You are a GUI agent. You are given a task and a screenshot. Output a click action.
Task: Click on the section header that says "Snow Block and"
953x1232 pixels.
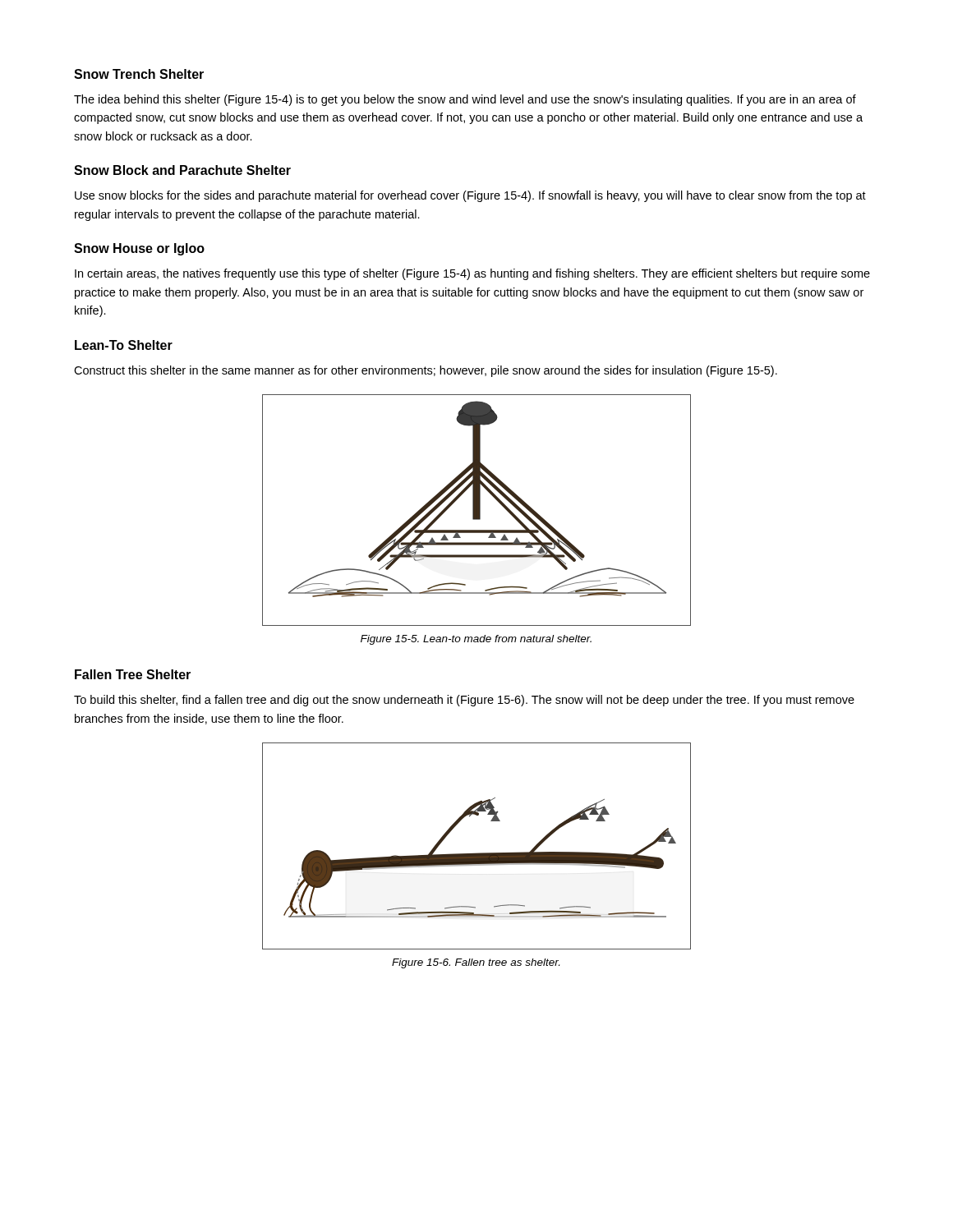182,171
